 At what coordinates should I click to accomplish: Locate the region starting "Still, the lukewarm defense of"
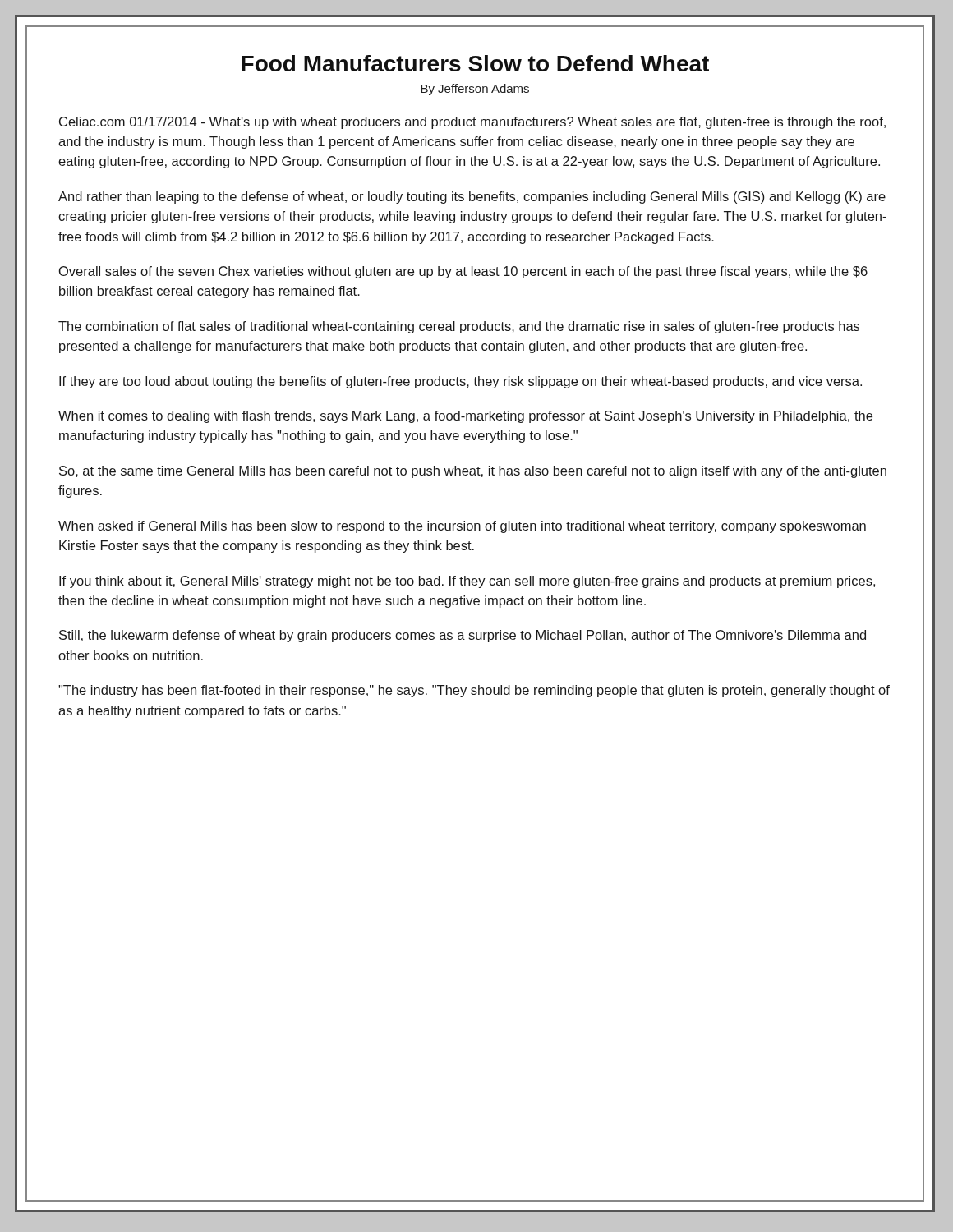click(x=463, y=645)
